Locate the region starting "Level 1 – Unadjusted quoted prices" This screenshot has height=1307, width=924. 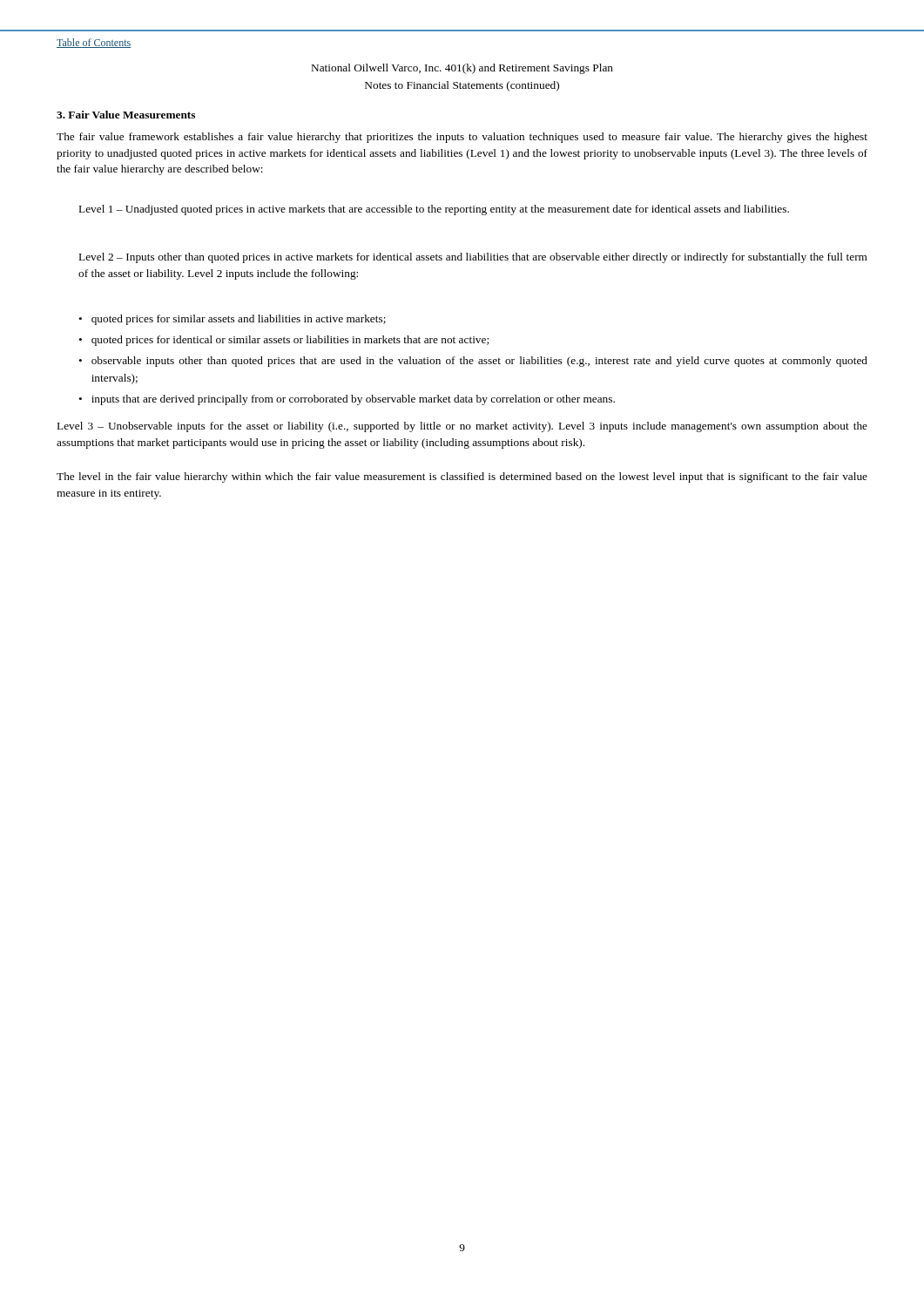(434, 209)
